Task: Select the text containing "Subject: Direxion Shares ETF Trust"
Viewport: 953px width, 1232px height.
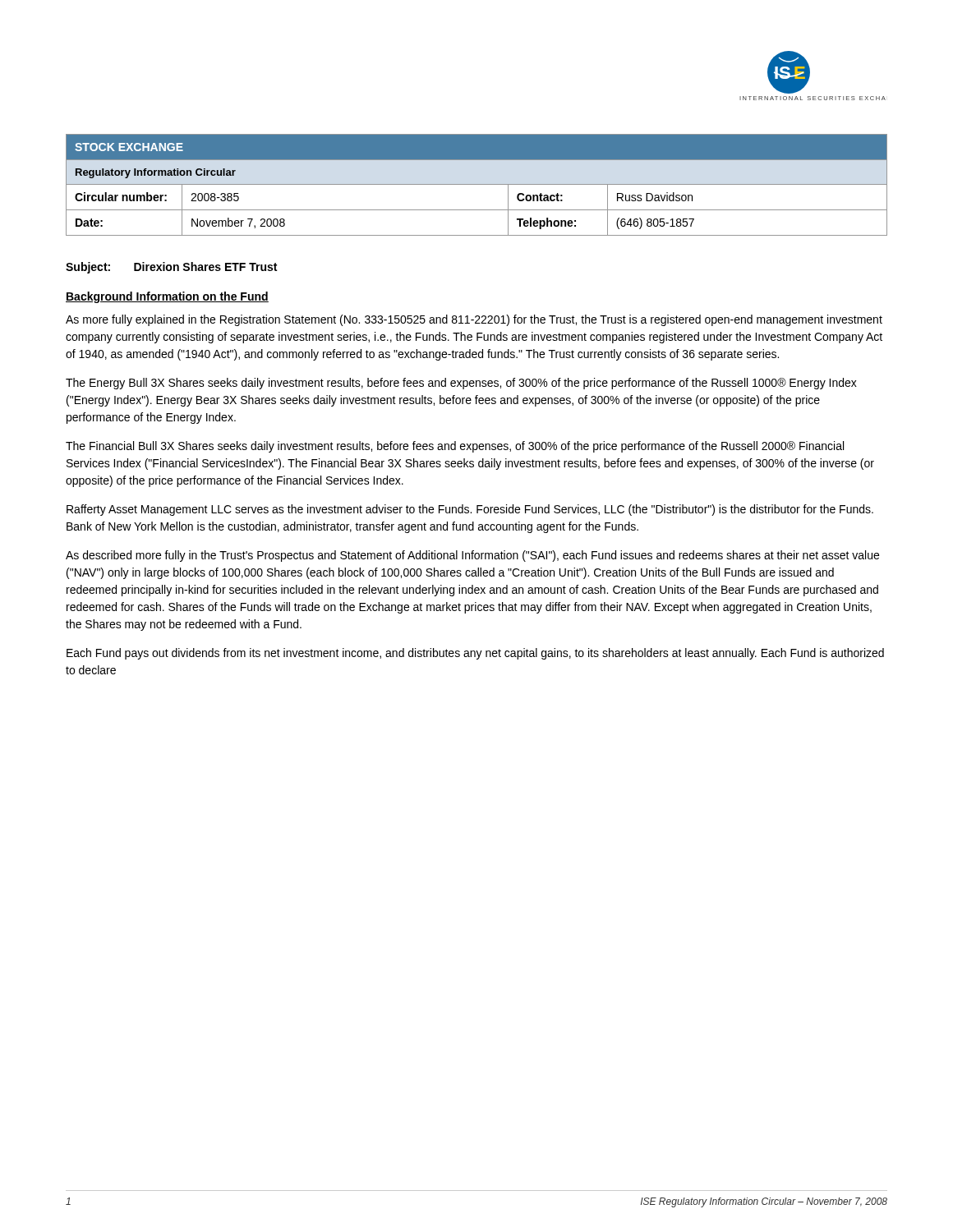Action: [x=172, y=267]
